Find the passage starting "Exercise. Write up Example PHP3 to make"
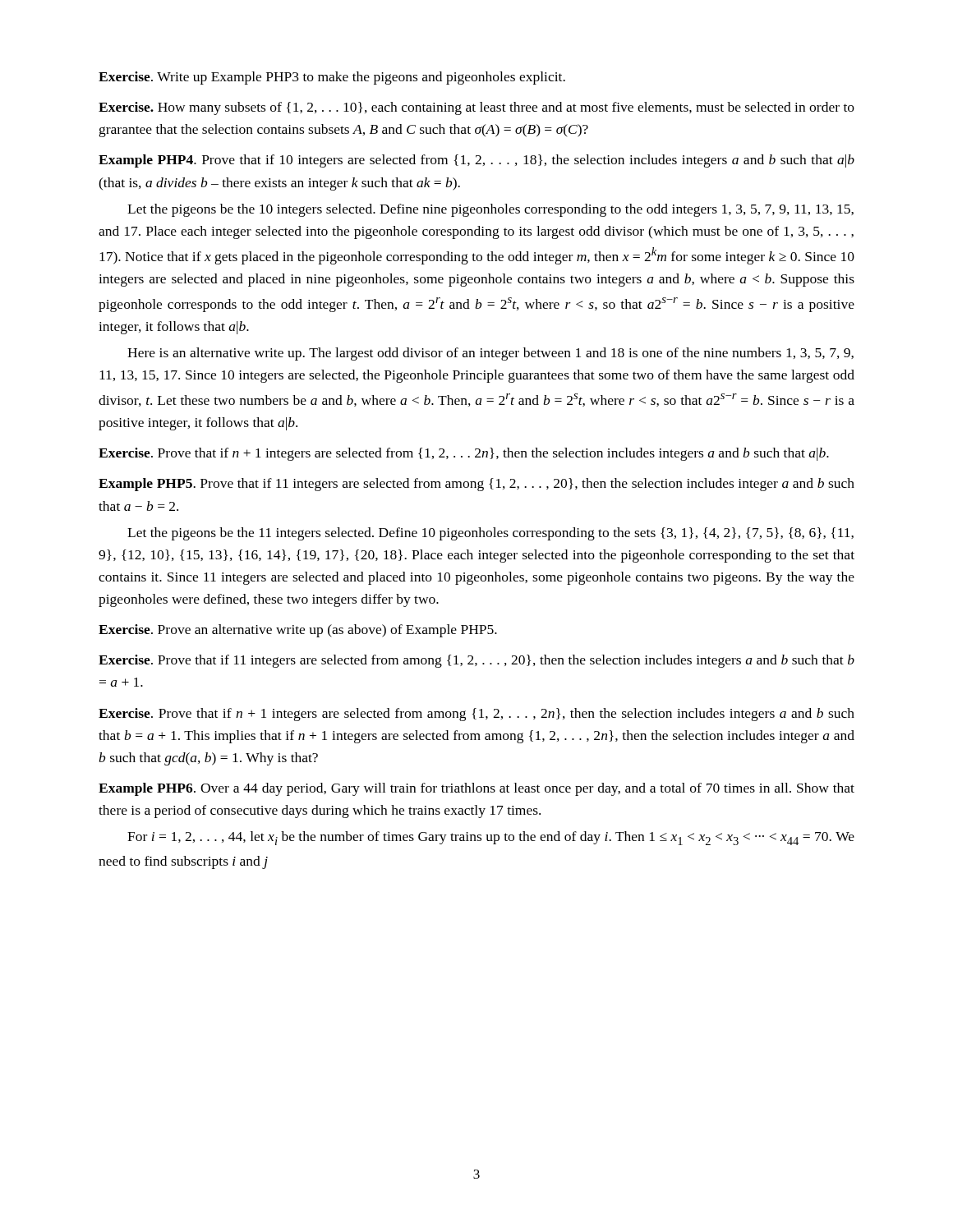This screenshot has width=953, height=1232. (476, 77)
